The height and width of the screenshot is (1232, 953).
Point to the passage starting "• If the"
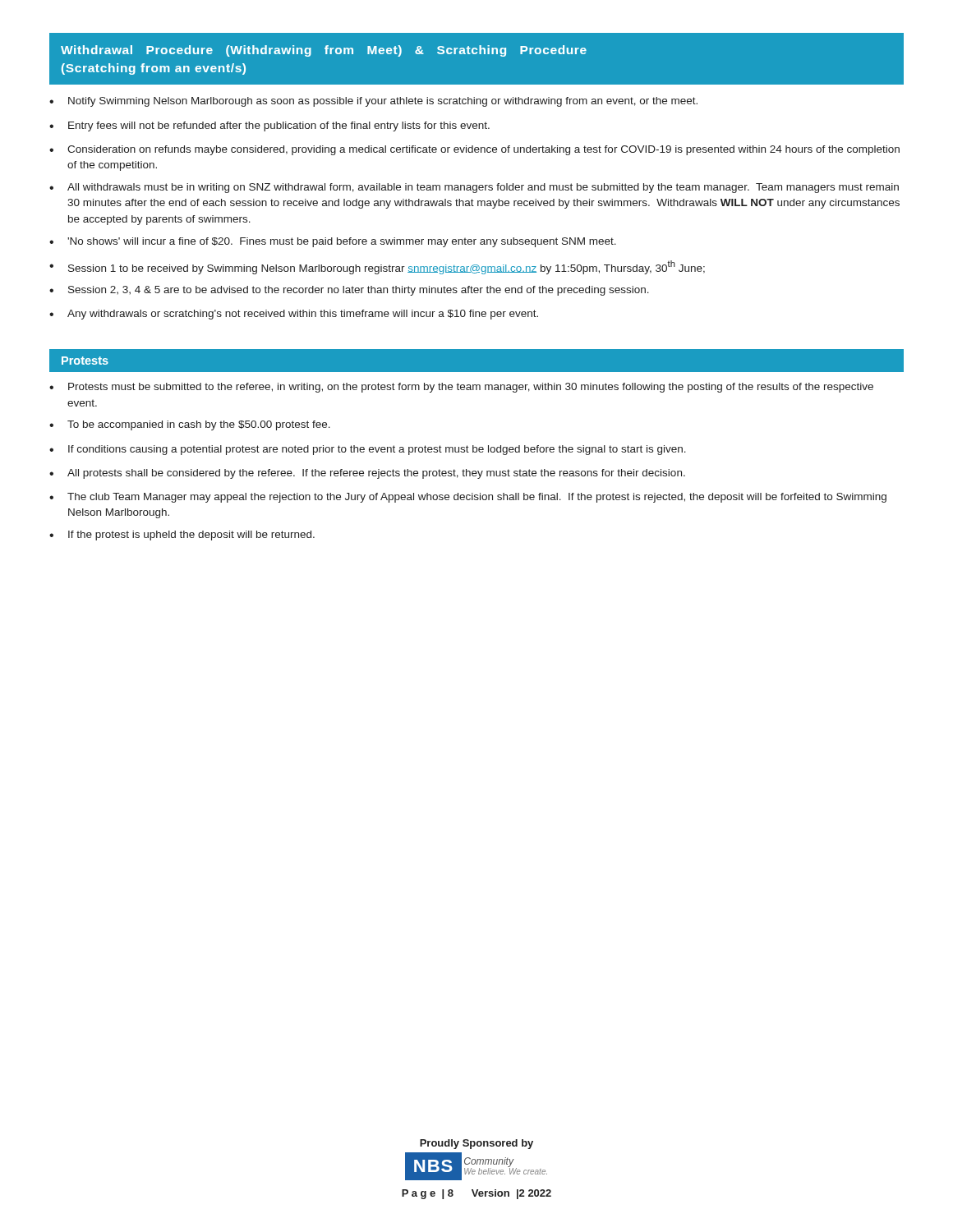pos(182,536)
